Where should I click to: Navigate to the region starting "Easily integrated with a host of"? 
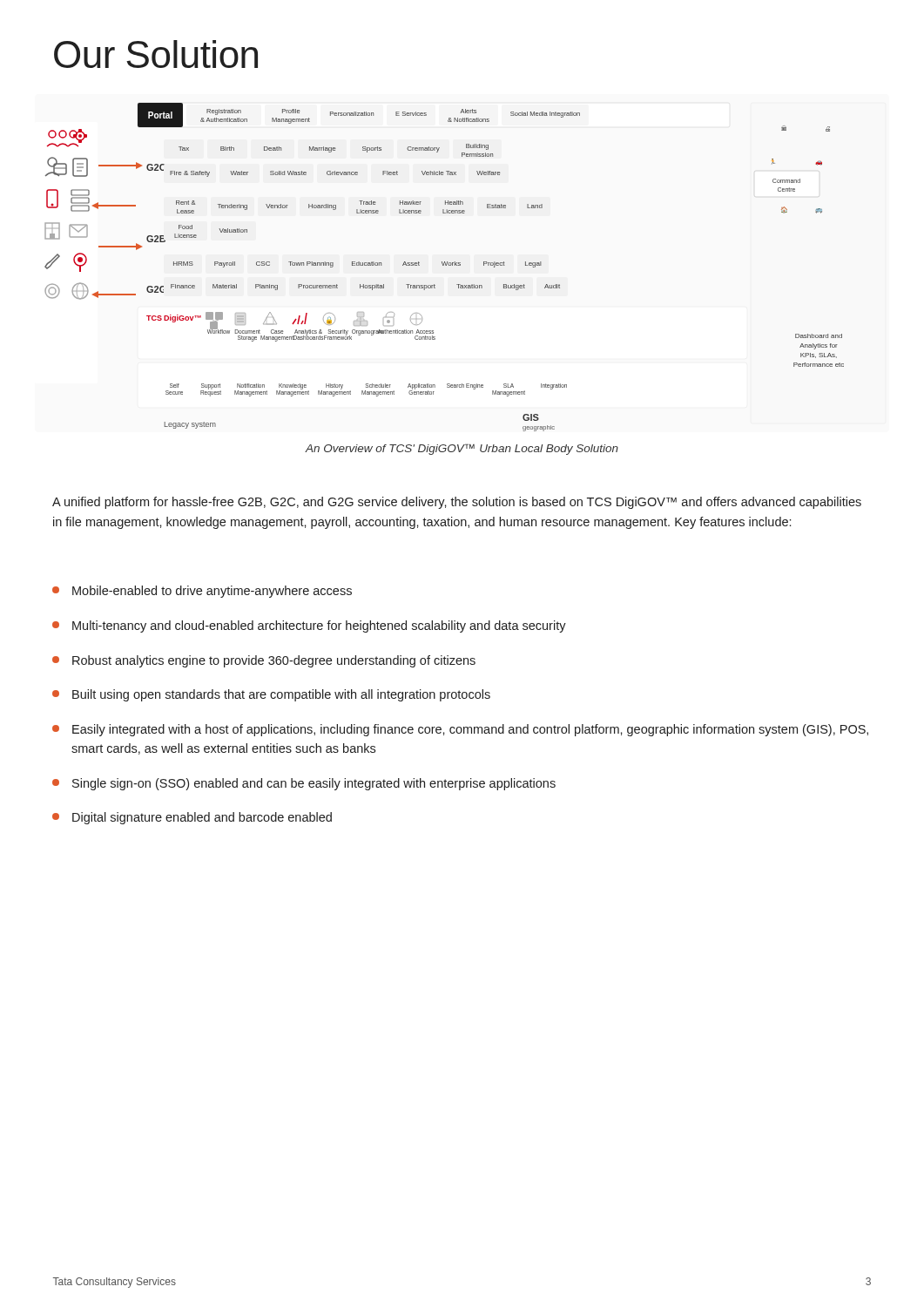(462, 740)
